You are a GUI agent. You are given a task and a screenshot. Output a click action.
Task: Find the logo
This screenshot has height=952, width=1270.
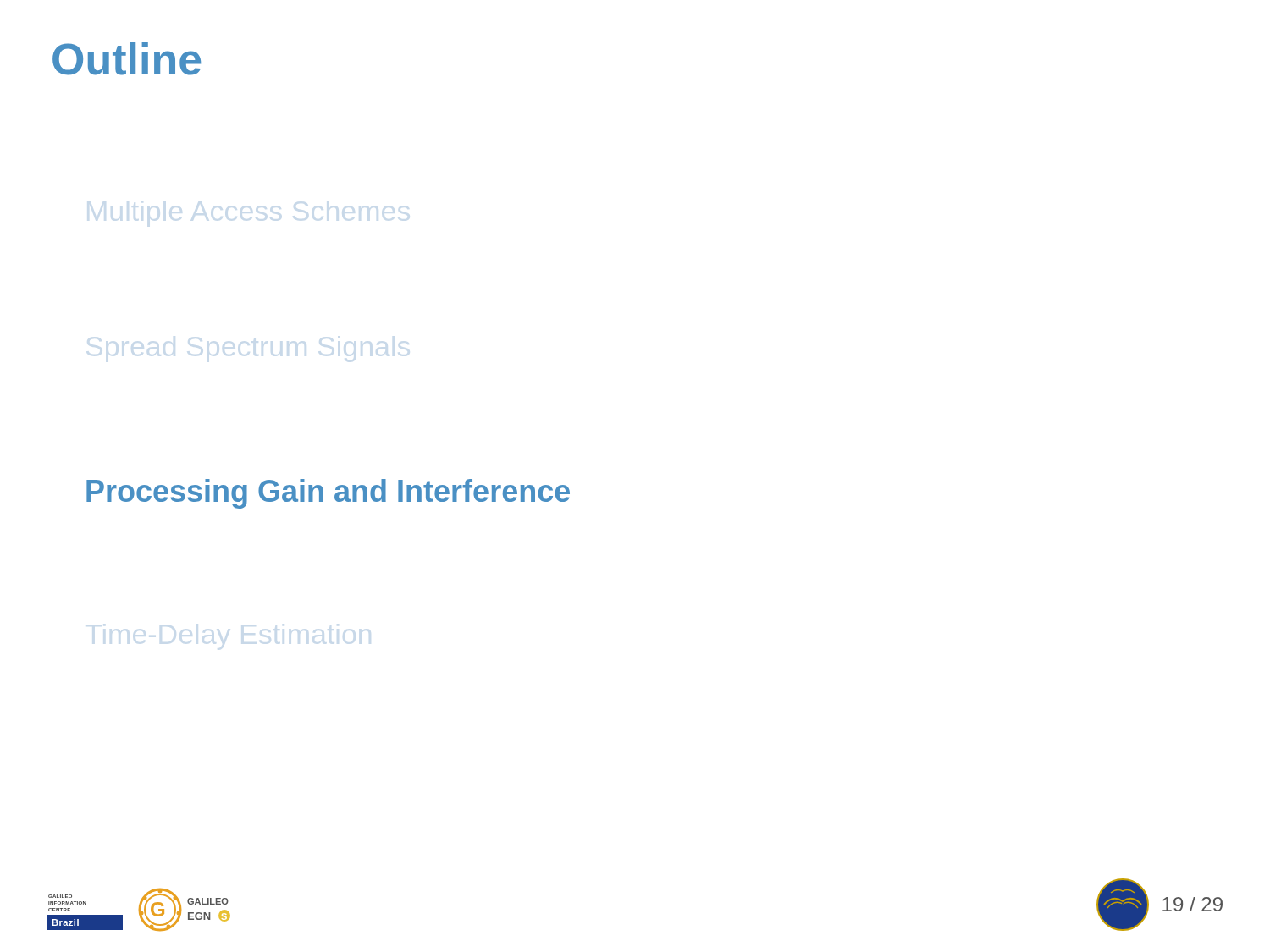point(143,910)
